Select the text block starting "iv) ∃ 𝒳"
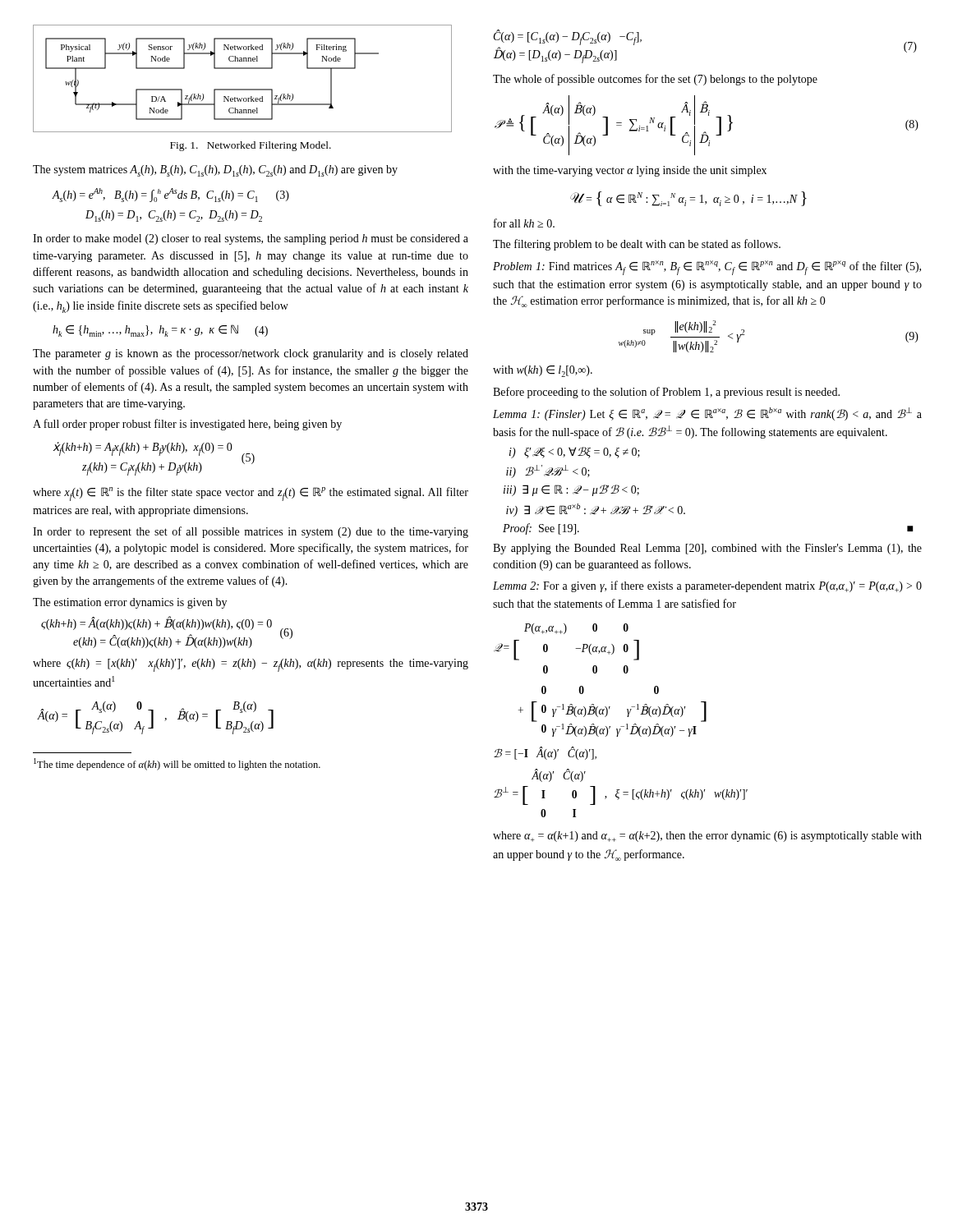The image size is (953, 1232). point(594,509)
